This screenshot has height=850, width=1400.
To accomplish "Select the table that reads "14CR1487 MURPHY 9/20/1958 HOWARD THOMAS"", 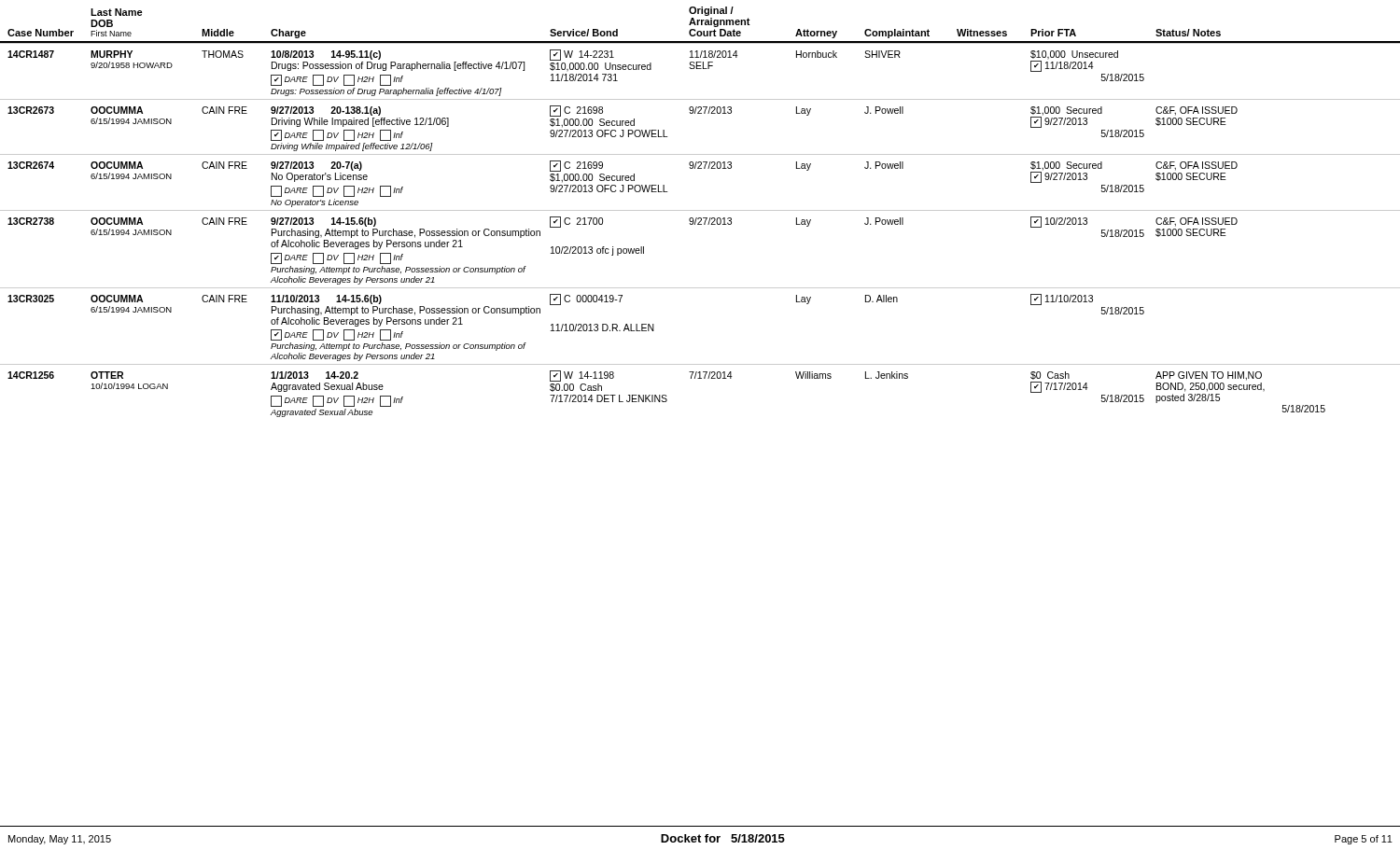I will click(x=700, y=231).
